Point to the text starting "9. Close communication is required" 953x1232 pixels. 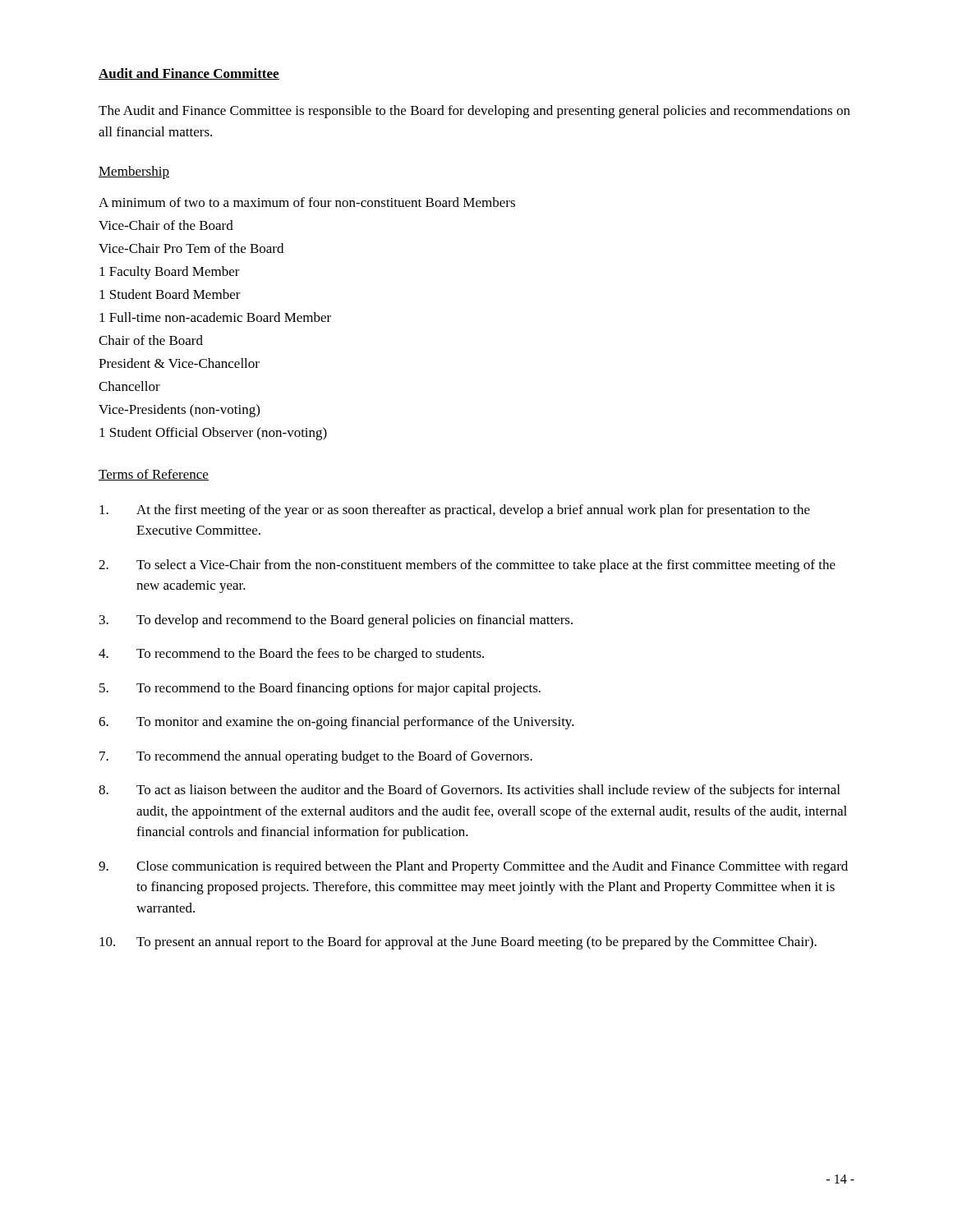tap(476, 887)
